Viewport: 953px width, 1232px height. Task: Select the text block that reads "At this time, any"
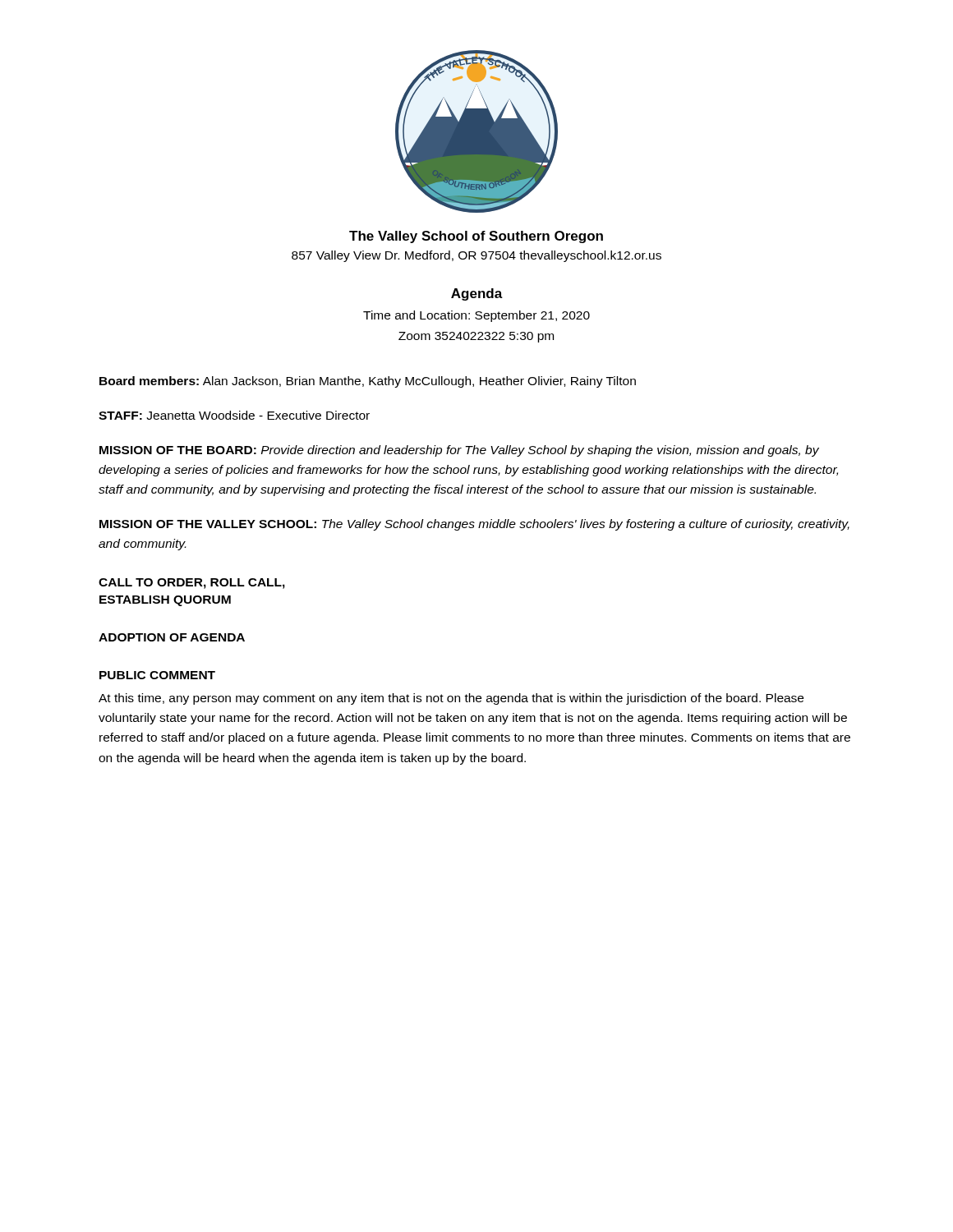[x=475, y=728]
